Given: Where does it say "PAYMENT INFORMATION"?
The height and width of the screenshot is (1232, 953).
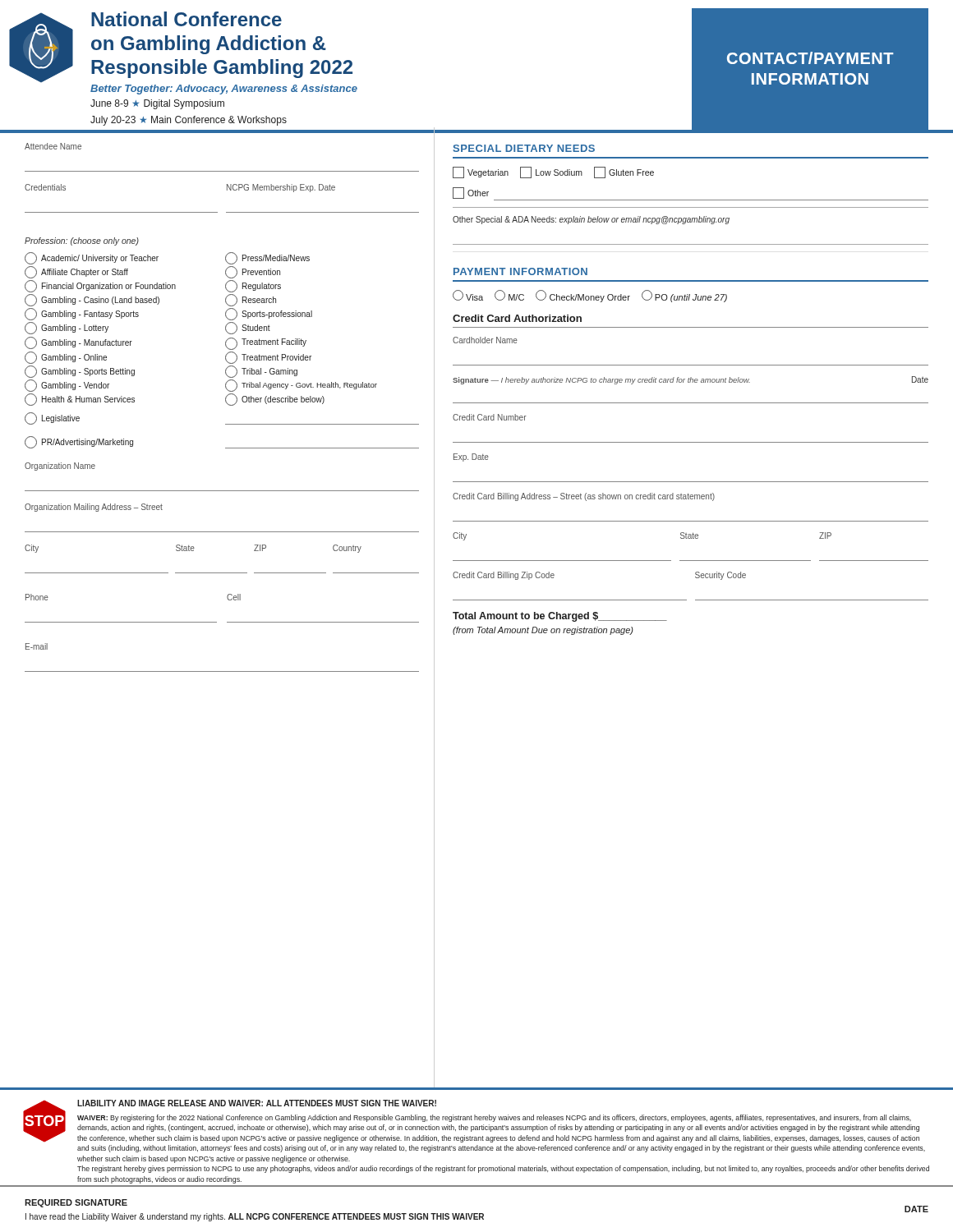Looking at the screenshot, I should pos(521,271).
